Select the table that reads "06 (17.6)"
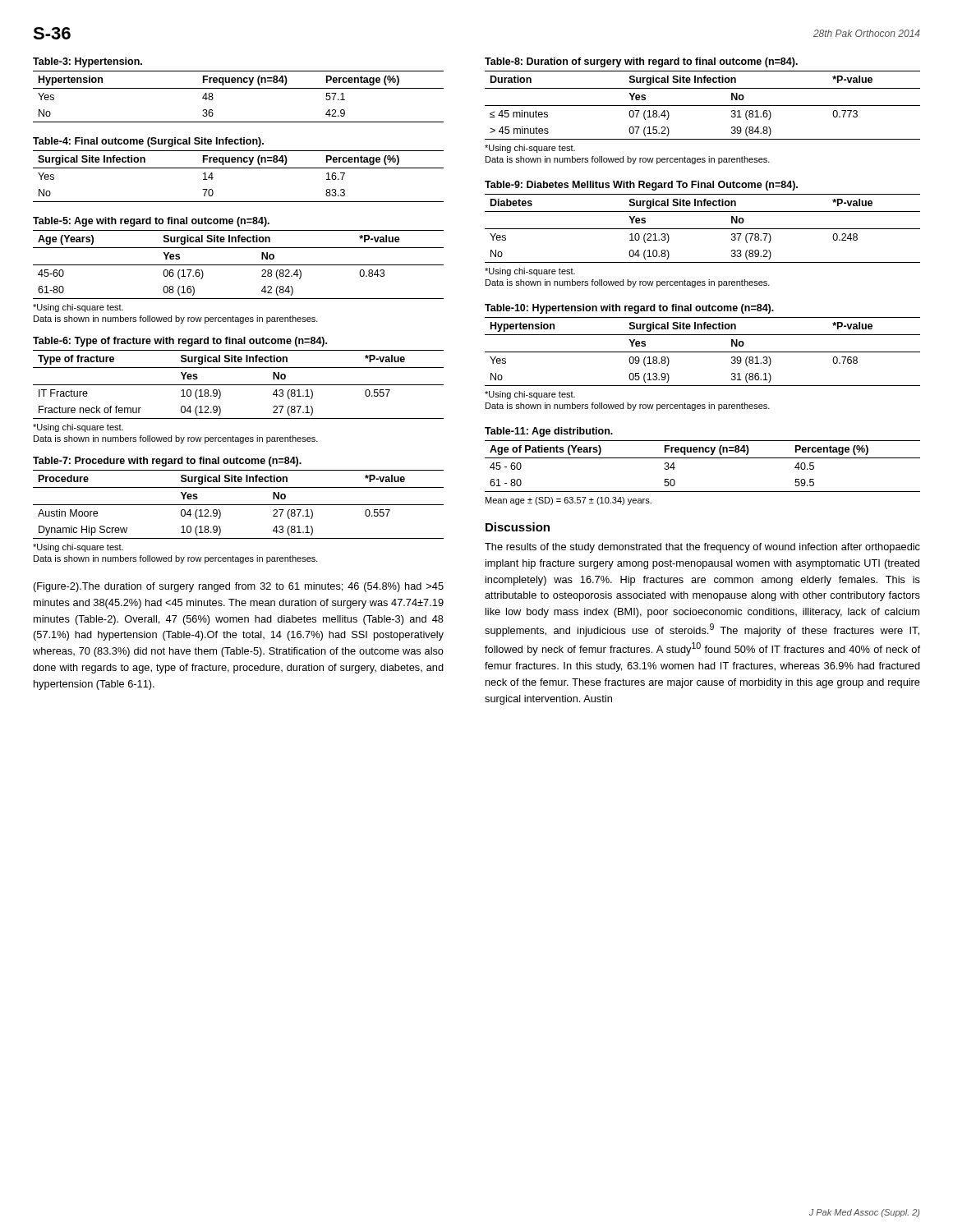953x1232 pixels. tap(238, 265)
